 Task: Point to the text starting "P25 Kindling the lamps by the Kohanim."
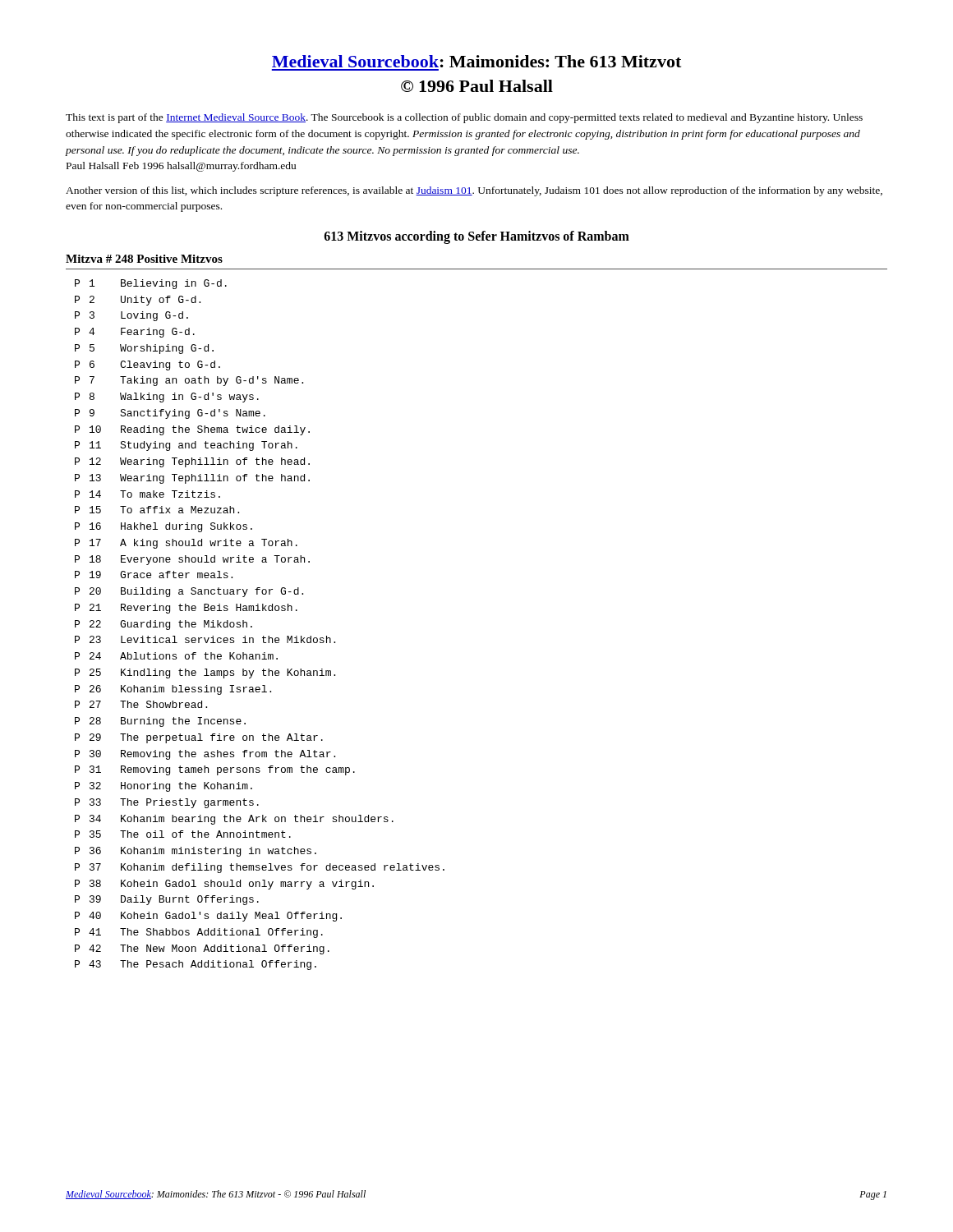click(205, 673)
